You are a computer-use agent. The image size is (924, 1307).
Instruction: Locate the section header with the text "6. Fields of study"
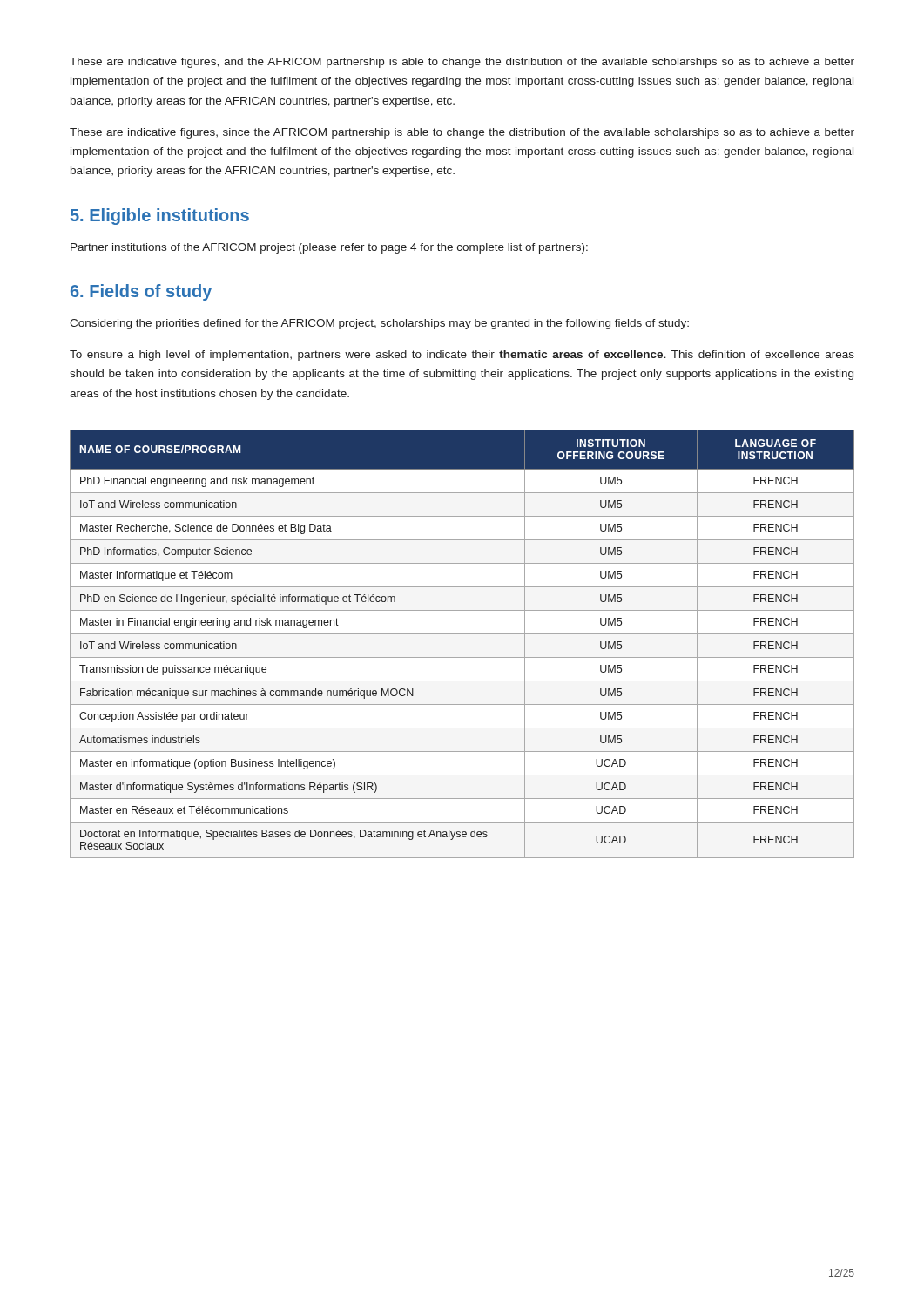coord(141,291)
